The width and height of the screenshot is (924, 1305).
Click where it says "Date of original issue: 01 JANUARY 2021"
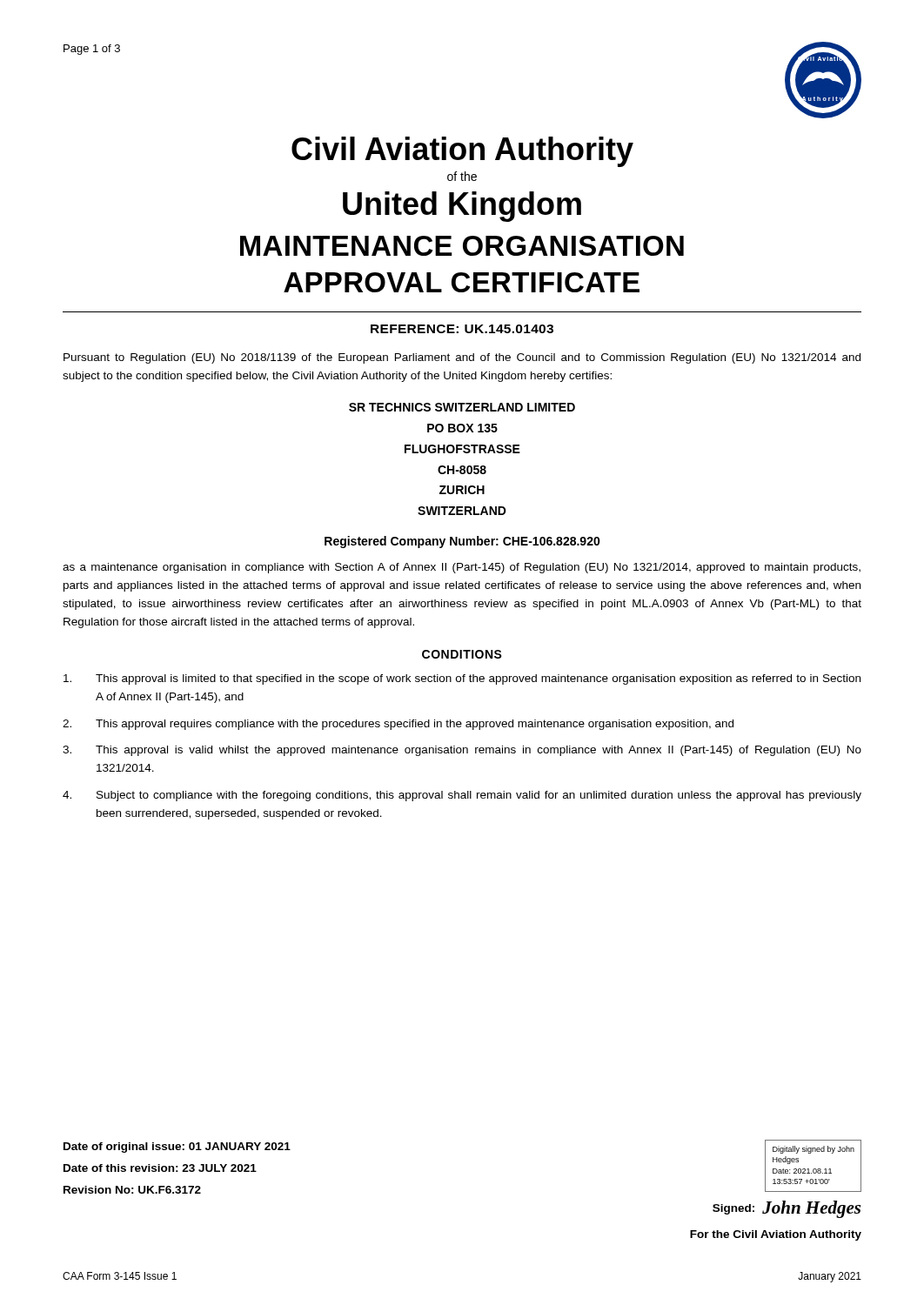coord(177,1146)
